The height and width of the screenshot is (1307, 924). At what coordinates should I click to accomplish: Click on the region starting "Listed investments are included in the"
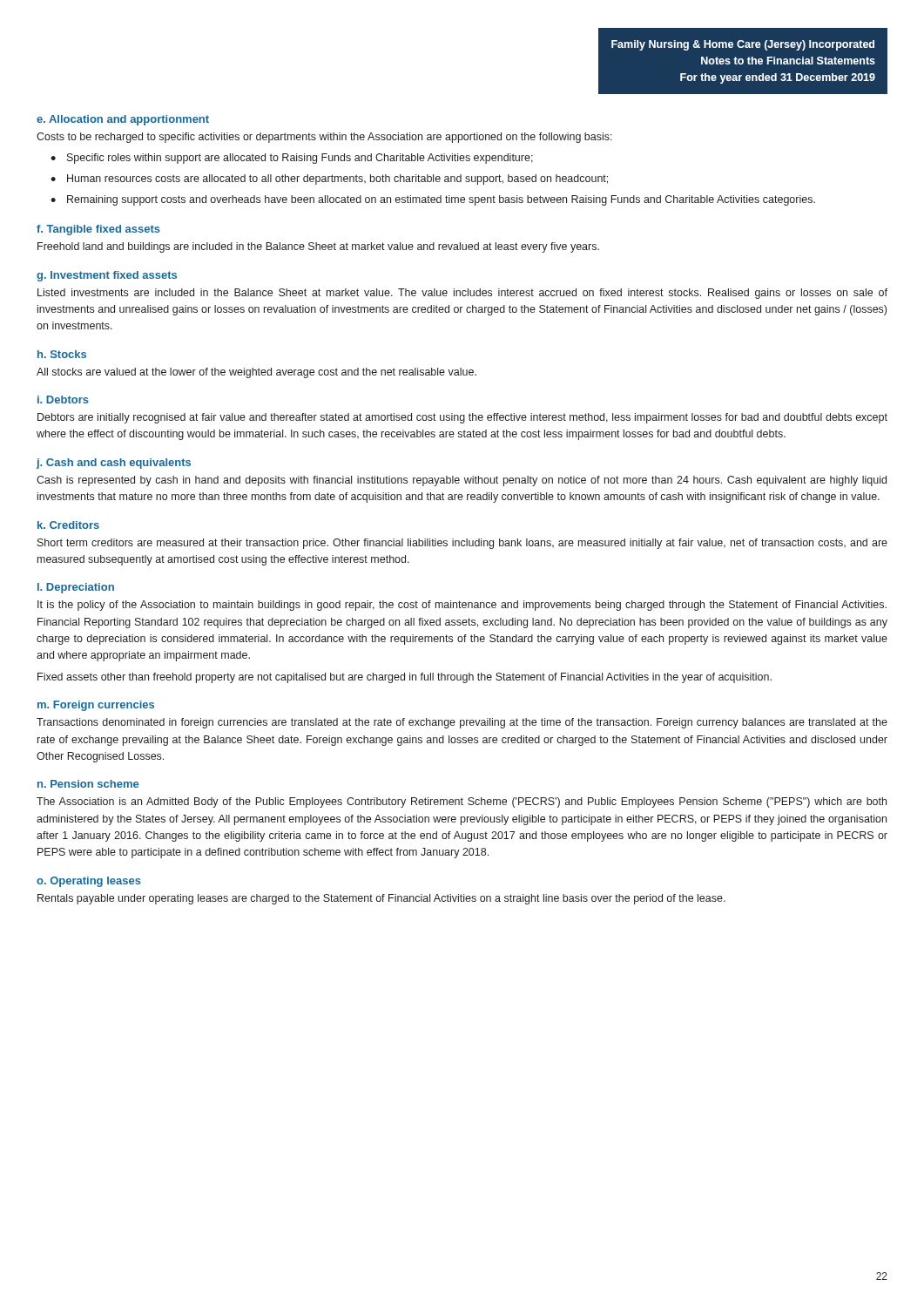(x=462, y=309)
